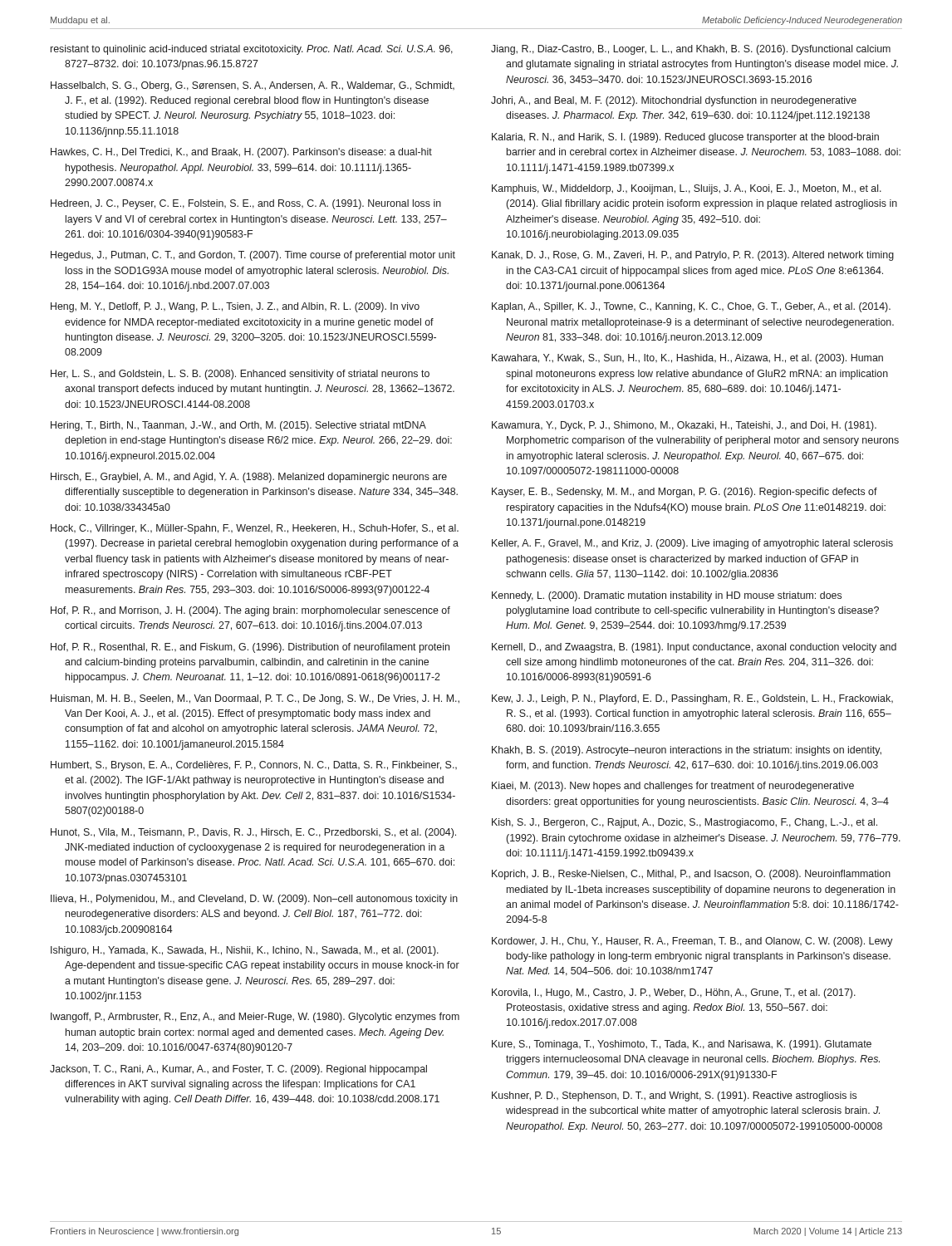Point to the text block starting "Keller, A. F.,"
The image size is (952, 1246).
tap(697, 559)
